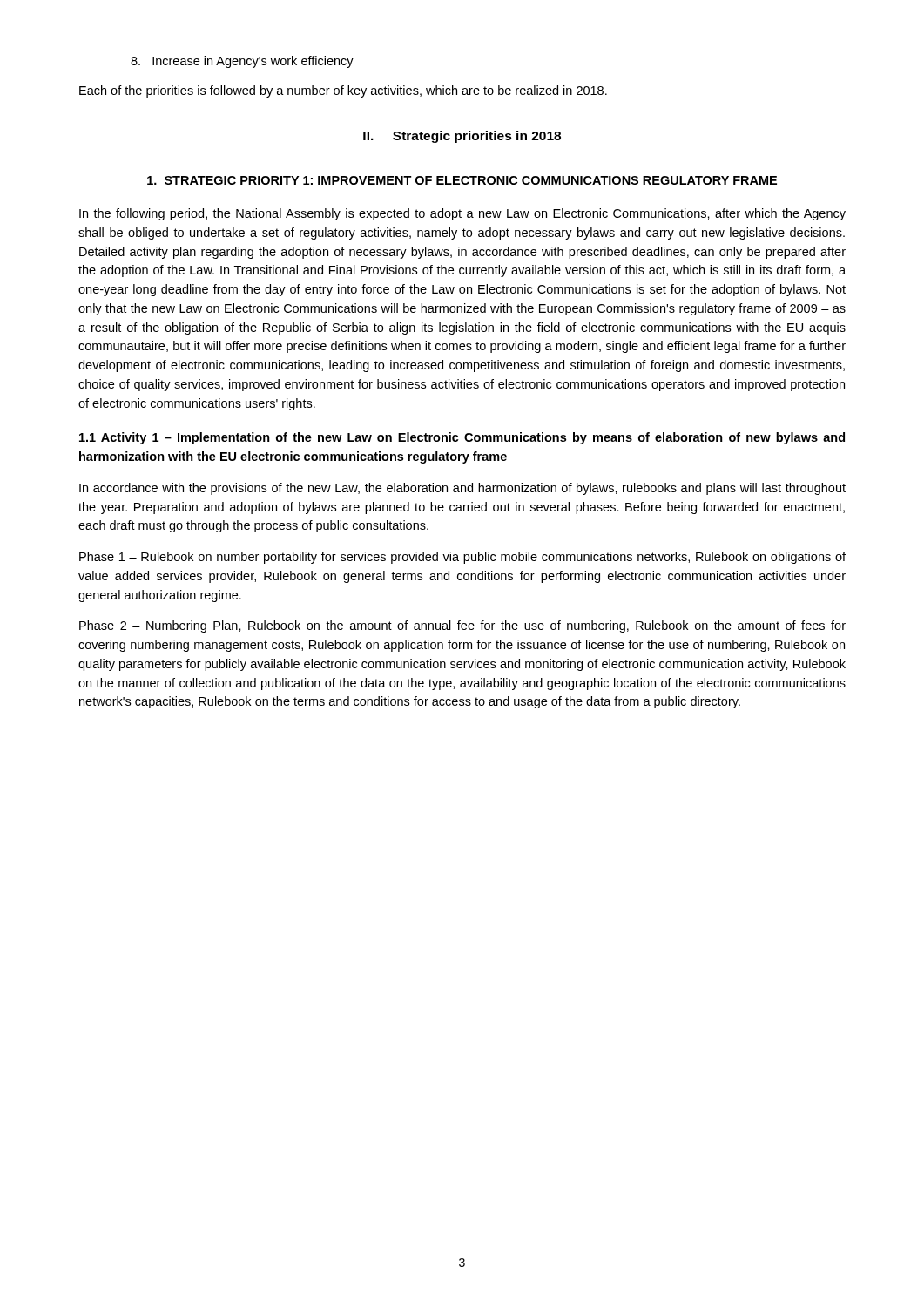Select the block starting "In the following"
Screen dimensions: 1307x924
[462, 308]
